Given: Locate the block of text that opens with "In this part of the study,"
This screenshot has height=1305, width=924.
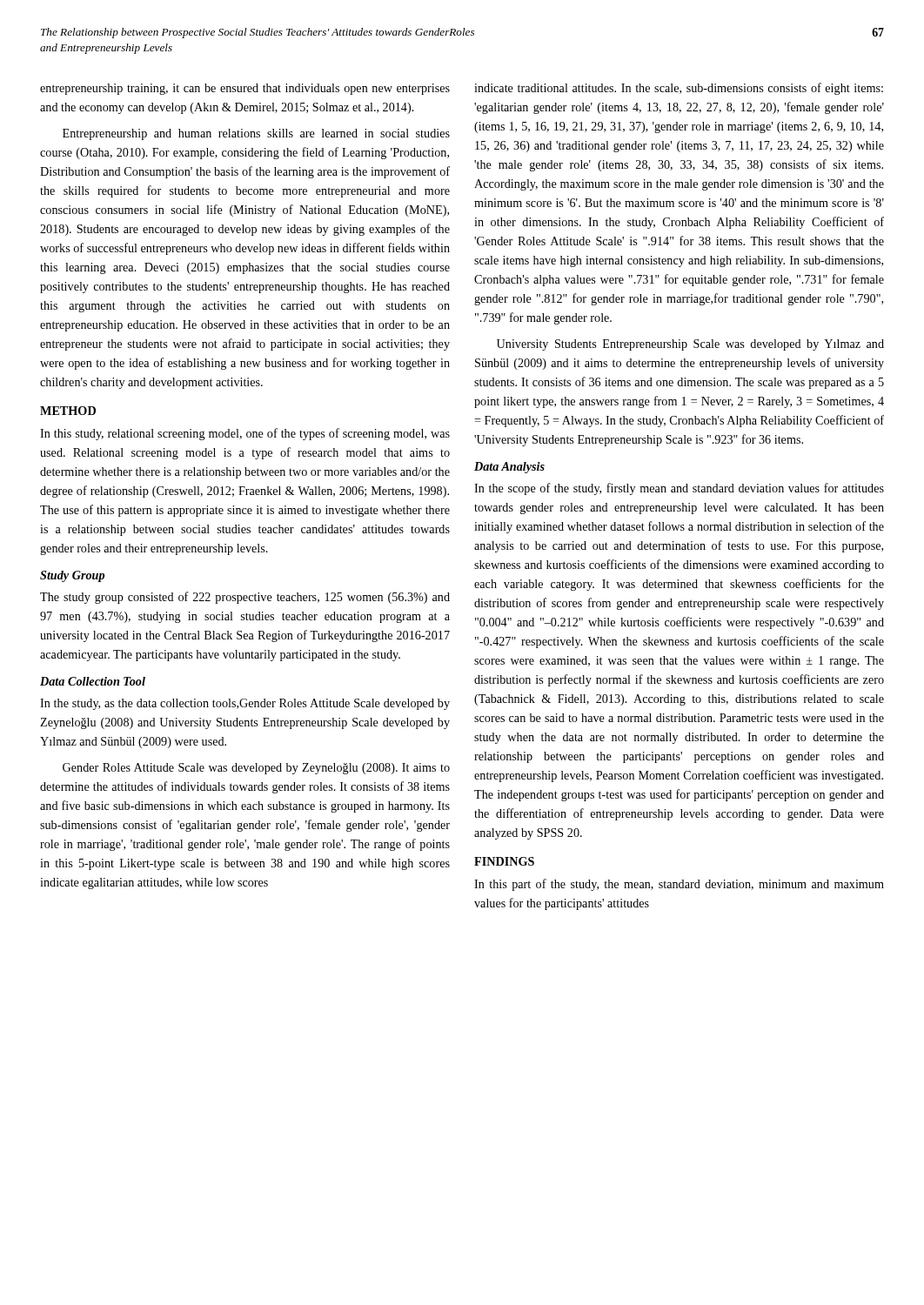Looking at the screenshot, I should [679, 893].
